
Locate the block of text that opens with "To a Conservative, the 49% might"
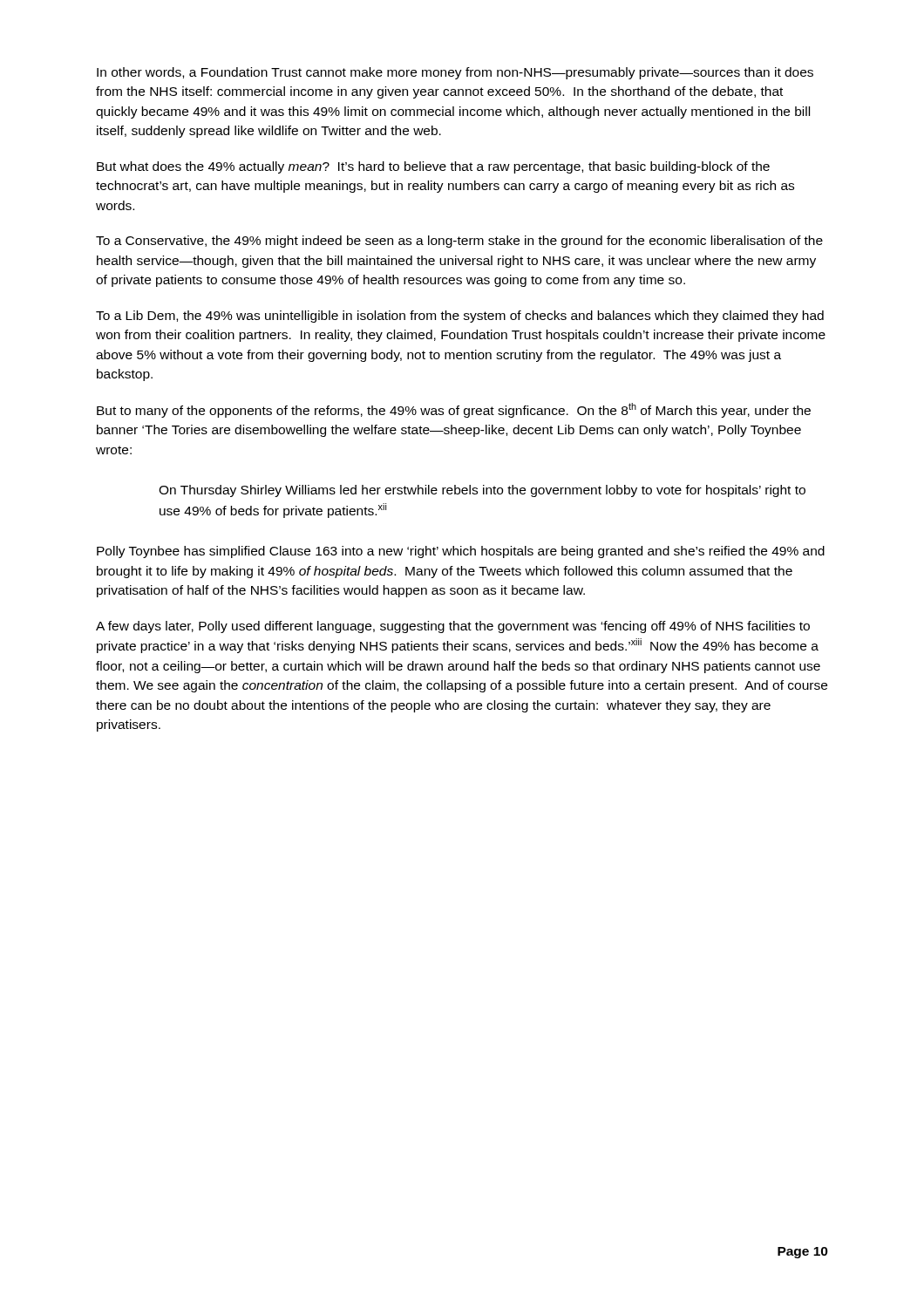(x=459, y=260)
